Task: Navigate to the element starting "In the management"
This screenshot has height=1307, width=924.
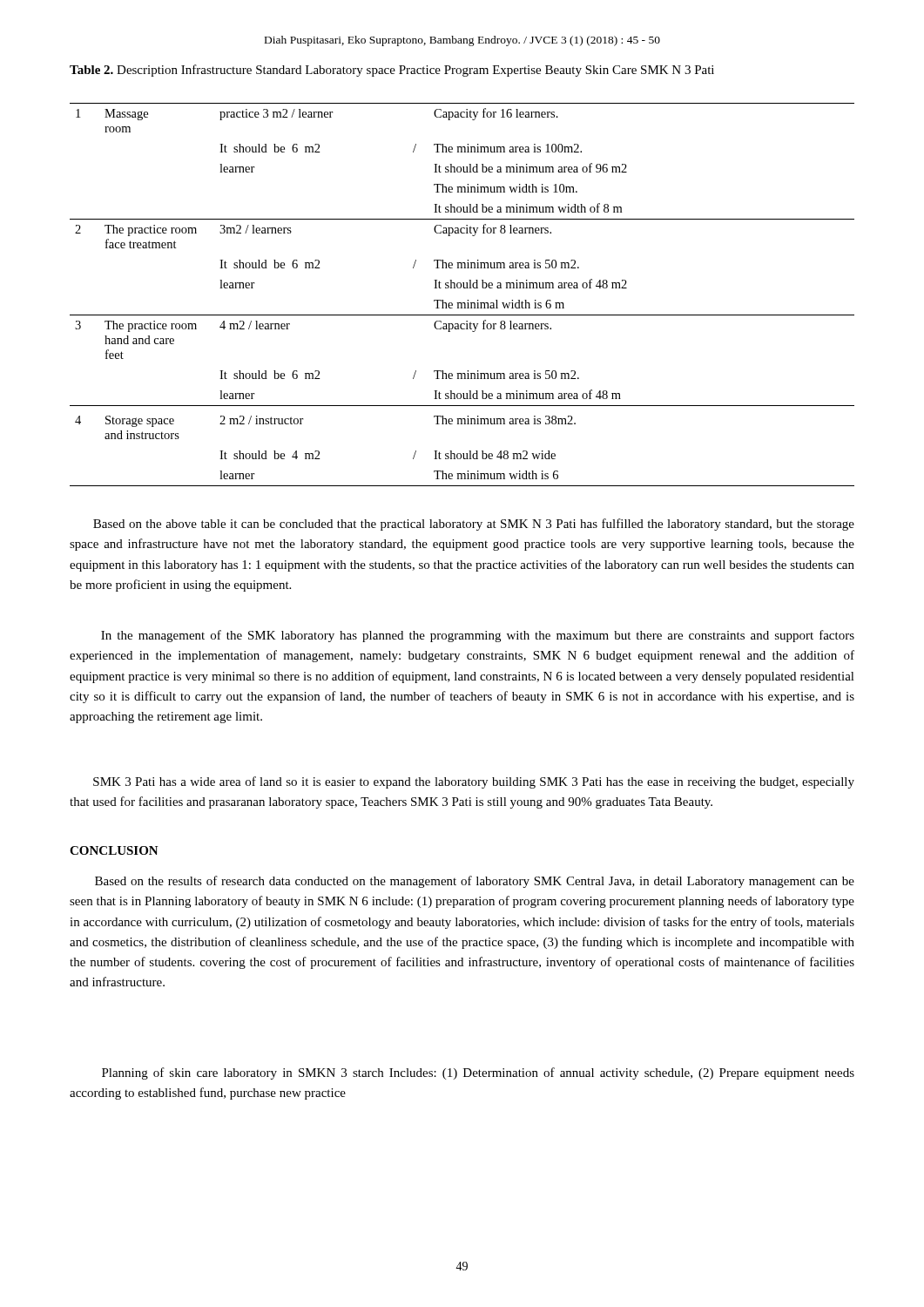Action: tap(462, 676)
